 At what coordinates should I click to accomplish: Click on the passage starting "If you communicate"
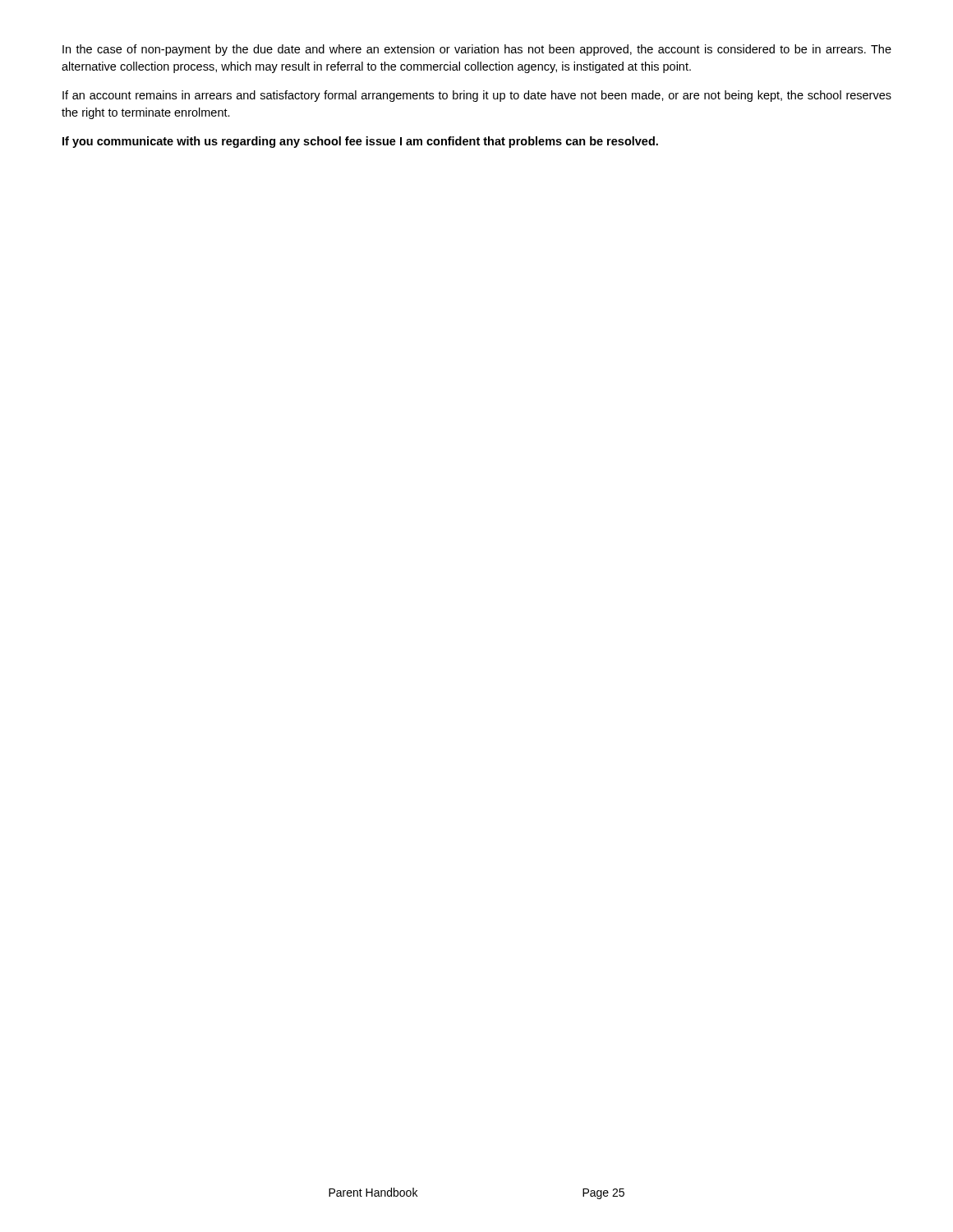click(360, 141)
